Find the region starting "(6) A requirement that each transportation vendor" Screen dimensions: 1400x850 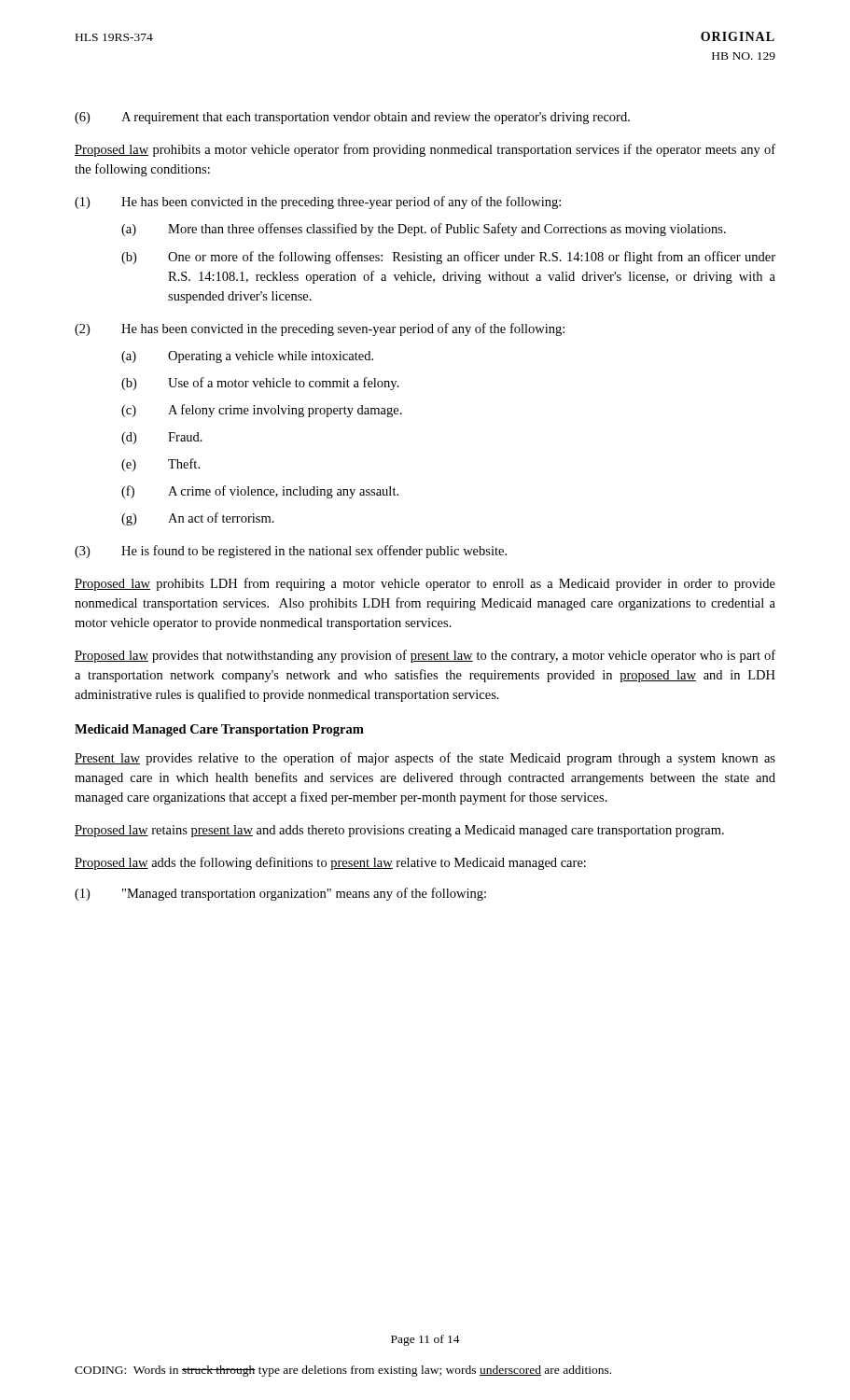pyautogui.click(x=425, y=117)
